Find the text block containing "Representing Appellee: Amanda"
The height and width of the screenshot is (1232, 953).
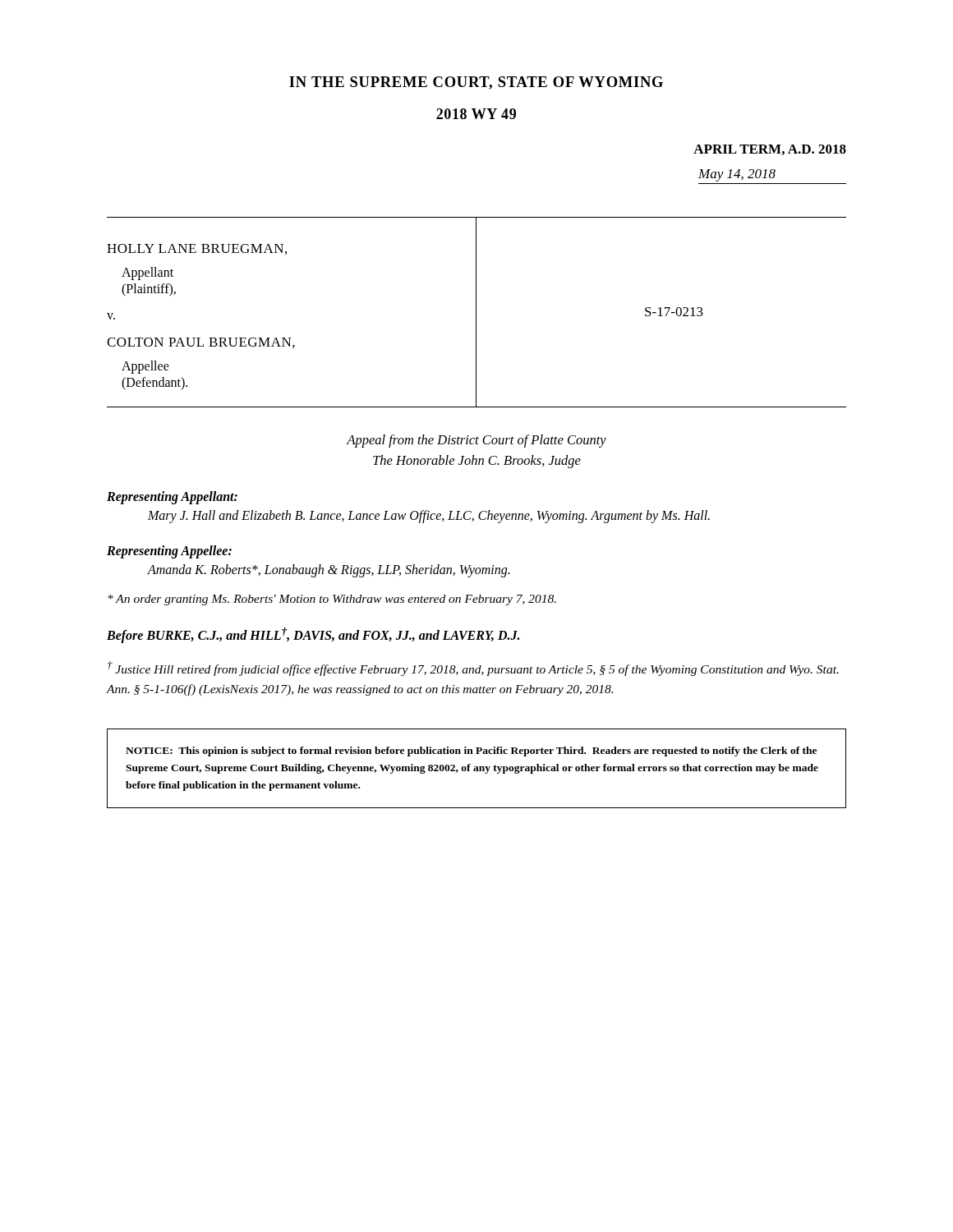coord(476,562)
